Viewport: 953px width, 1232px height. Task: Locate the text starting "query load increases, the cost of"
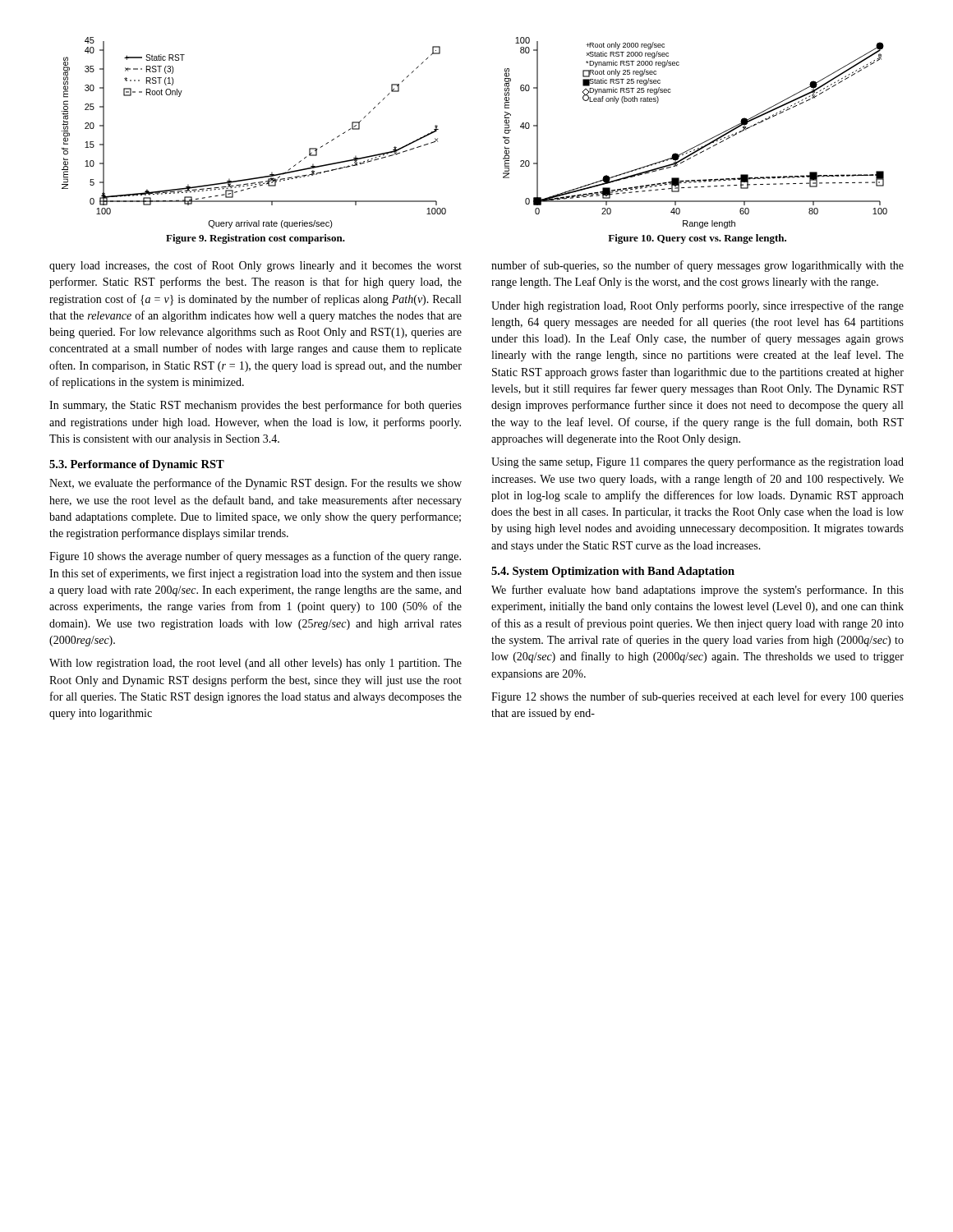[255, 324]
